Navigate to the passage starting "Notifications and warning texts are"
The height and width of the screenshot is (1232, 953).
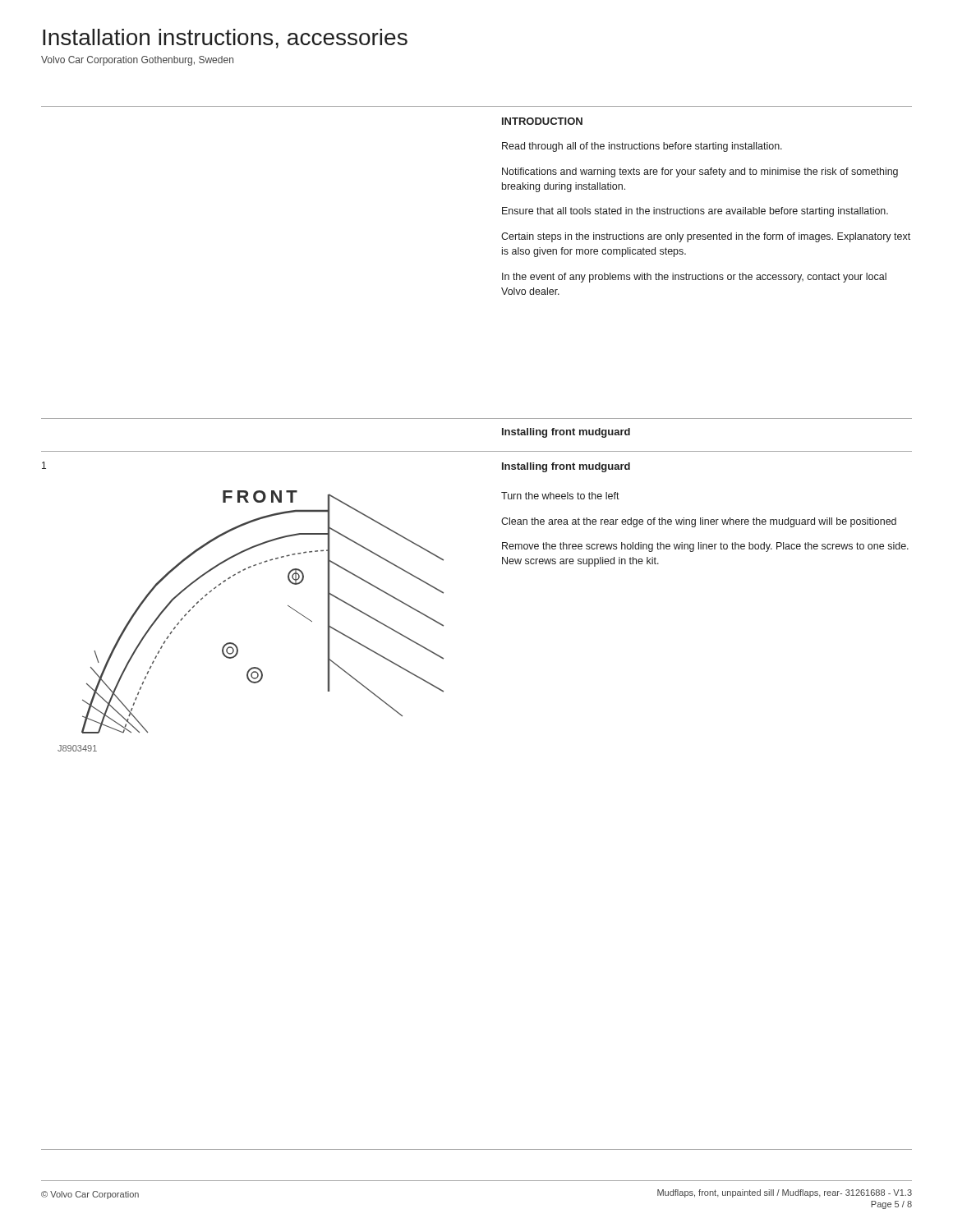[x=707, y=179]
